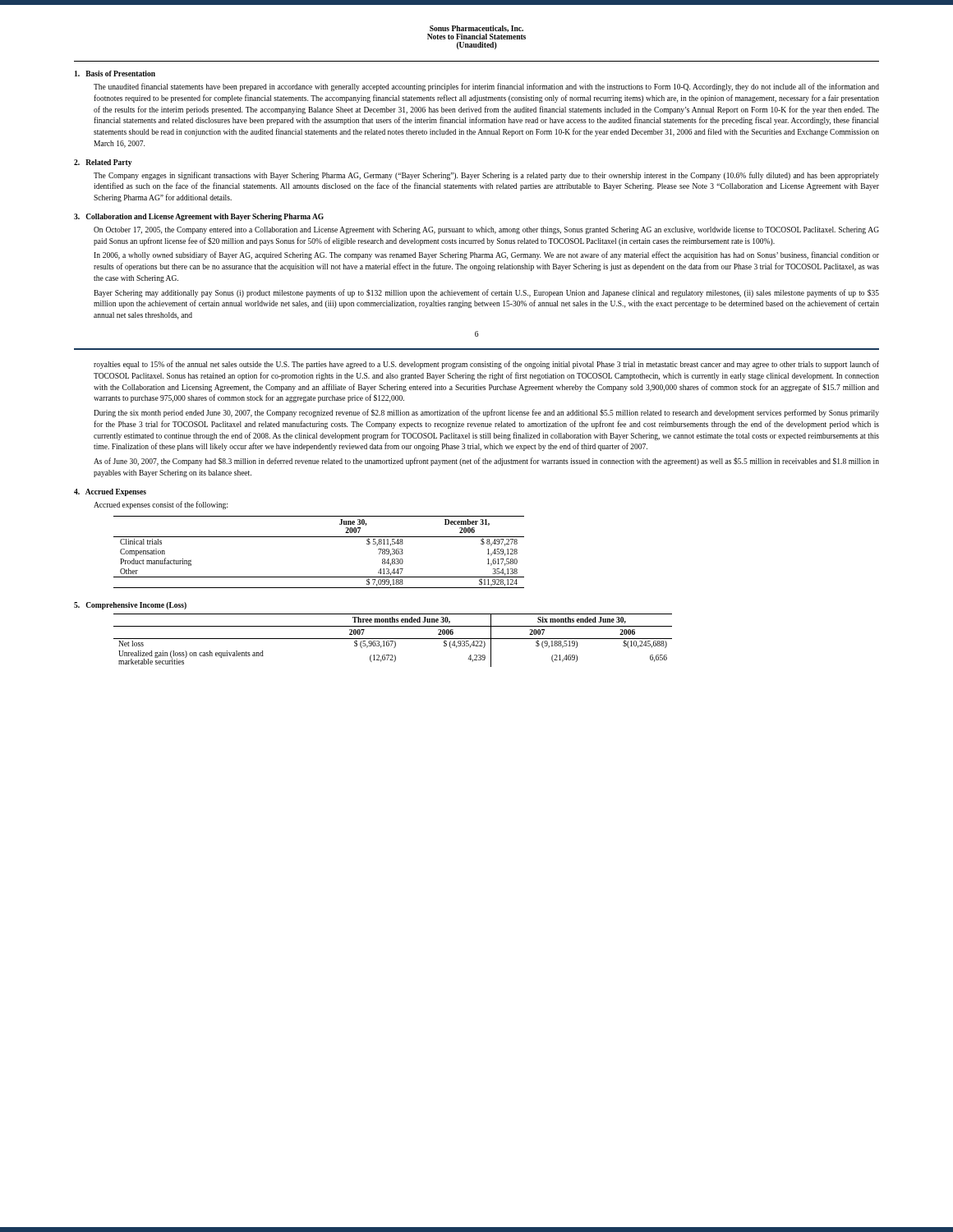Find "Accrued expenses consist of the following:" on this page
Viewport: 953px width, 1232px height.
[161, 505]
